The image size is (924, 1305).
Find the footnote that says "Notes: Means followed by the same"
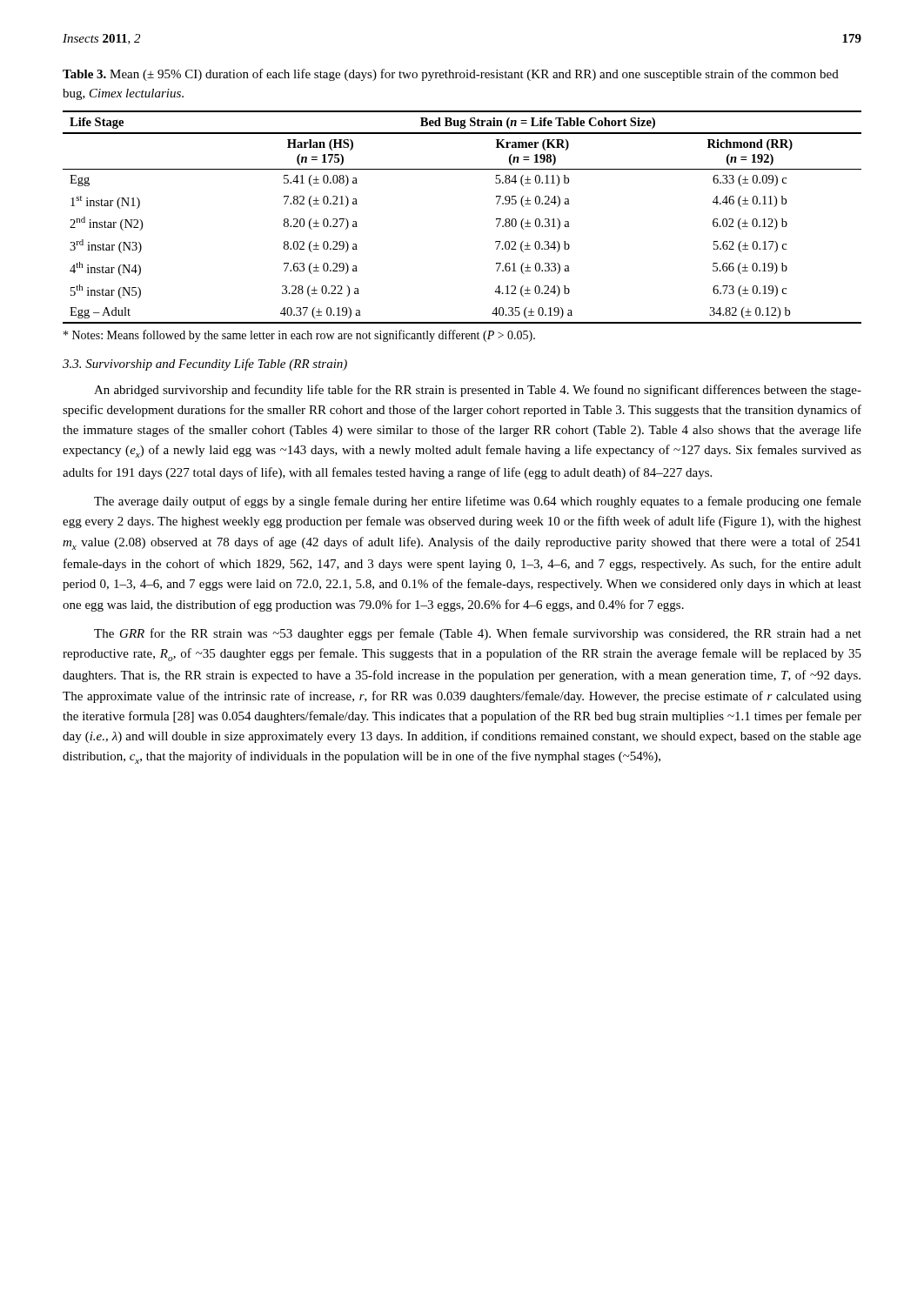coord(299,335)
